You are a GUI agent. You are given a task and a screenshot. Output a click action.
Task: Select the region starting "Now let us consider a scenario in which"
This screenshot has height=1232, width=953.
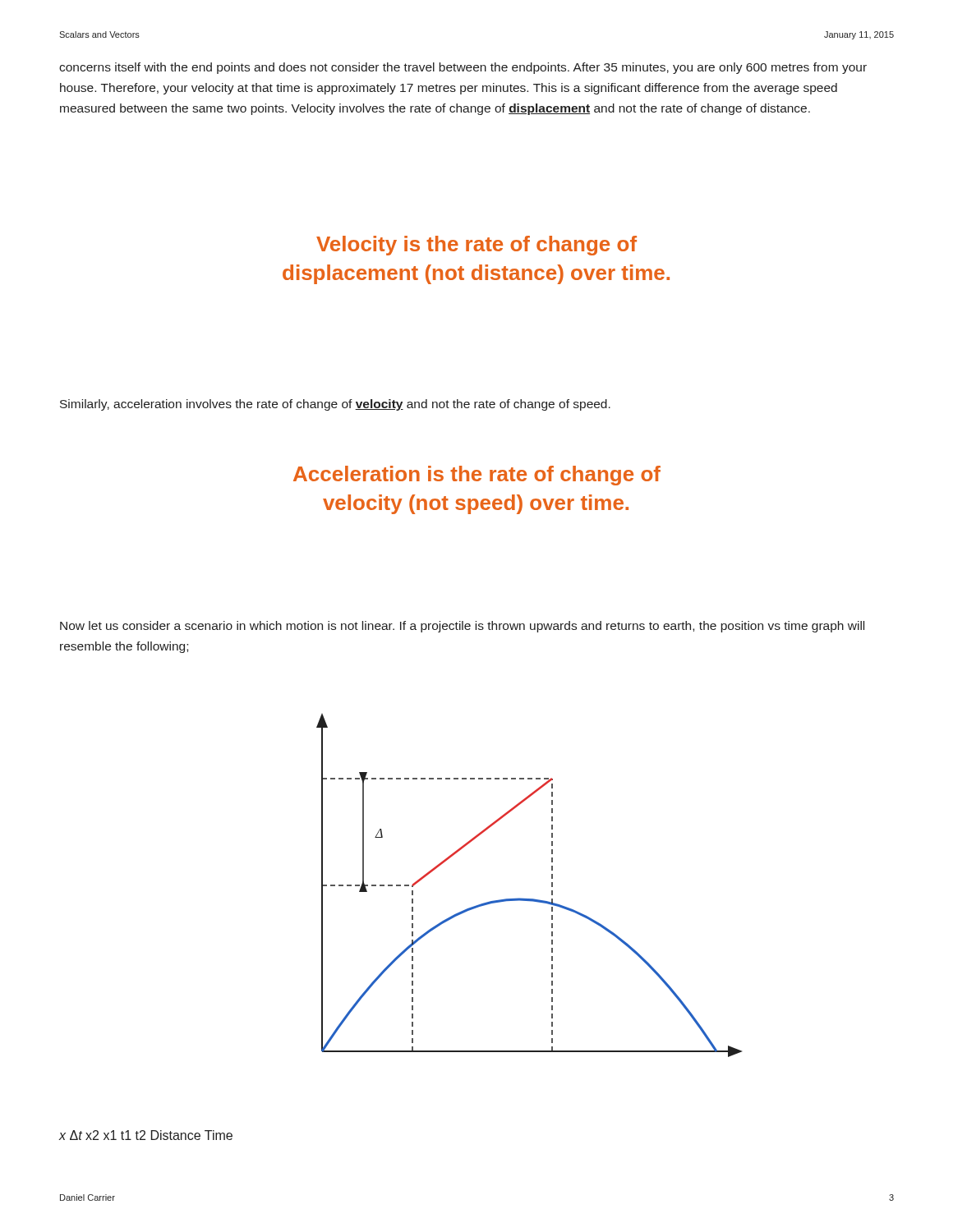coord(462,636)
